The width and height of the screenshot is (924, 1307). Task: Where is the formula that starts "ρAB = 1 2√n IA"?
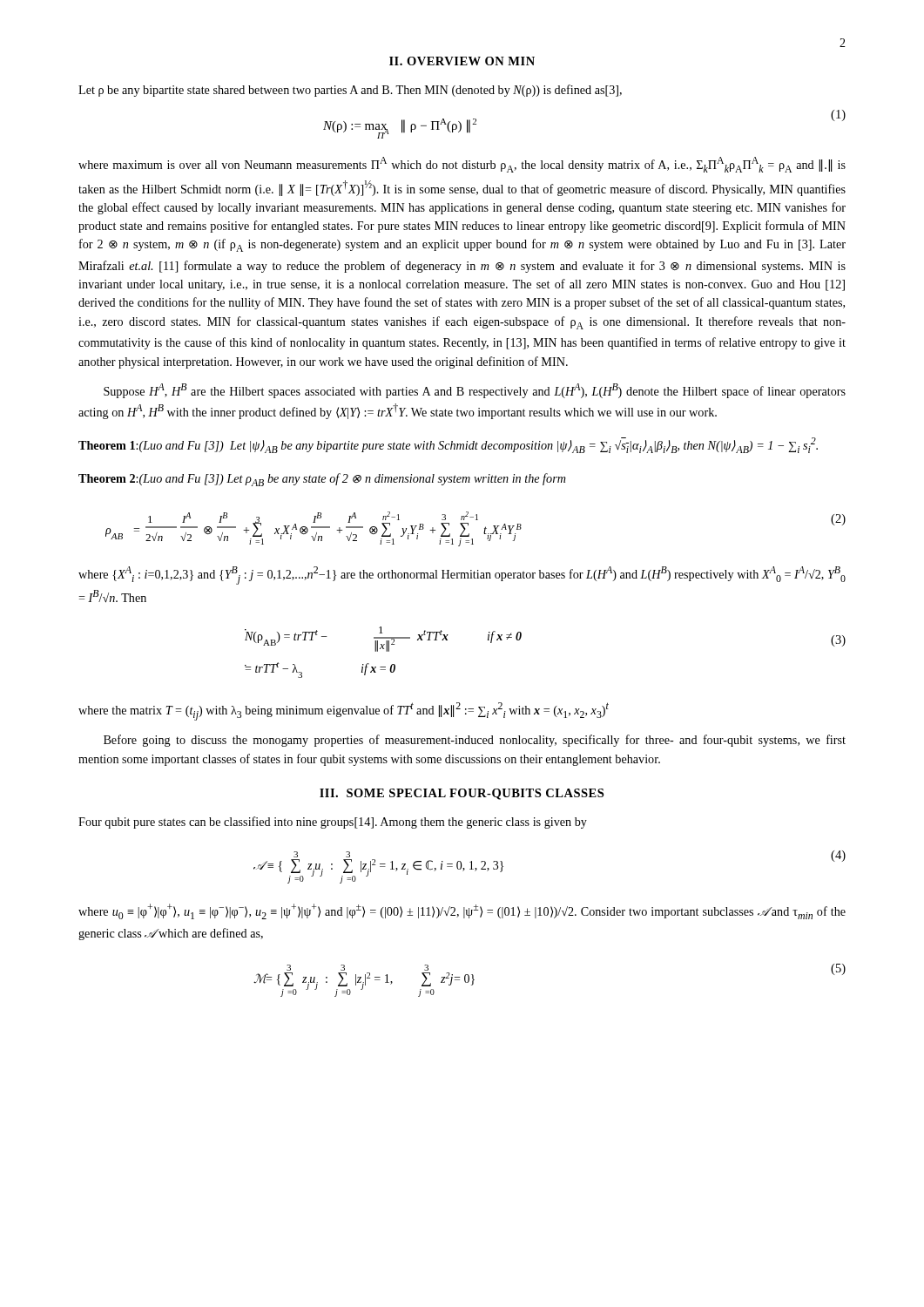[x=475, y=530]
